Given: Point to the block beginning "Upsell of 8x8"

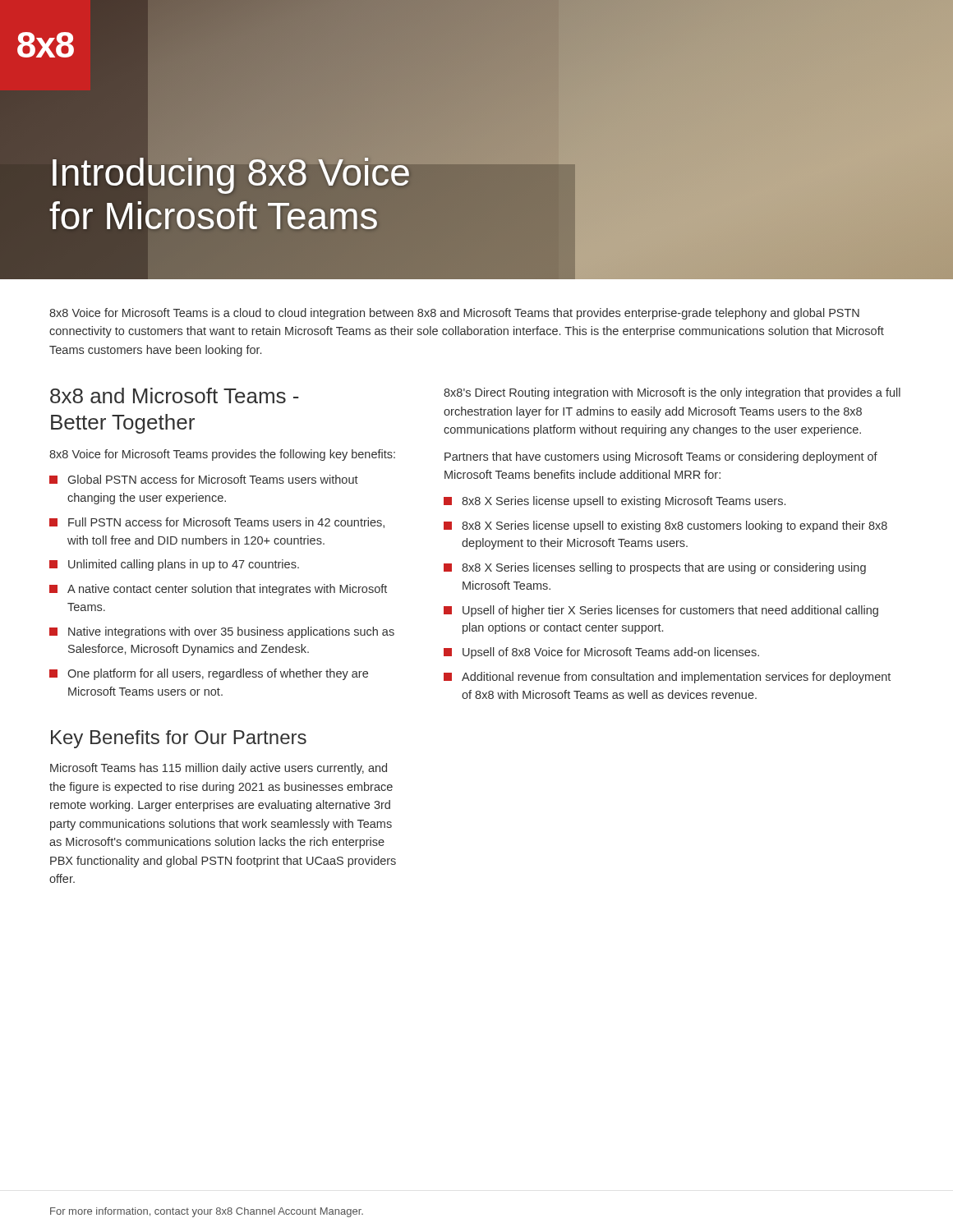Looking at the screenshot, I should tap(674, 653).
